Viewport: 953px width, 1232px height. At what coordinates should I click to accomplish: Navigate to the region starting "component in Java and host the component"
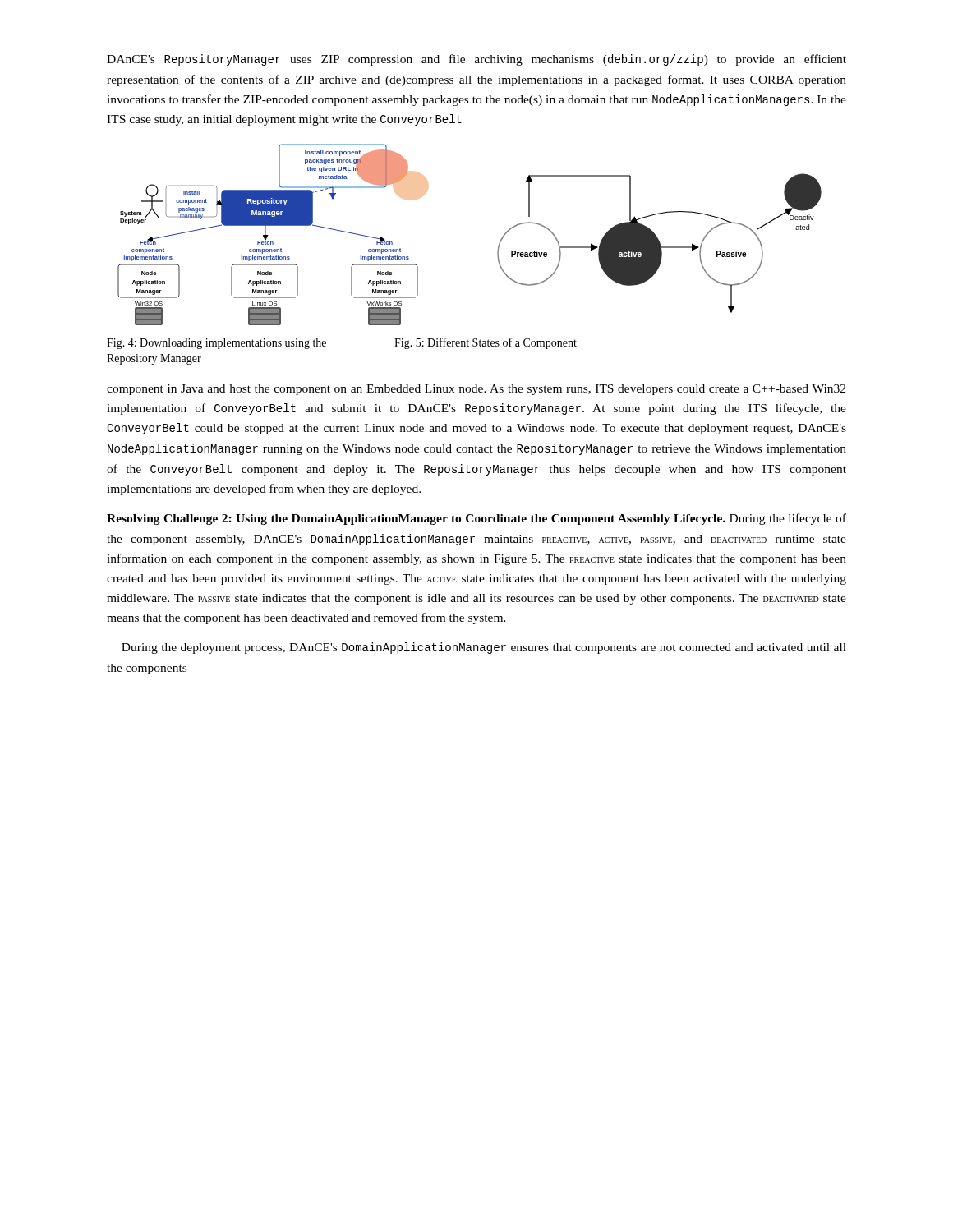pyautogui.click(x=476, y=438)
